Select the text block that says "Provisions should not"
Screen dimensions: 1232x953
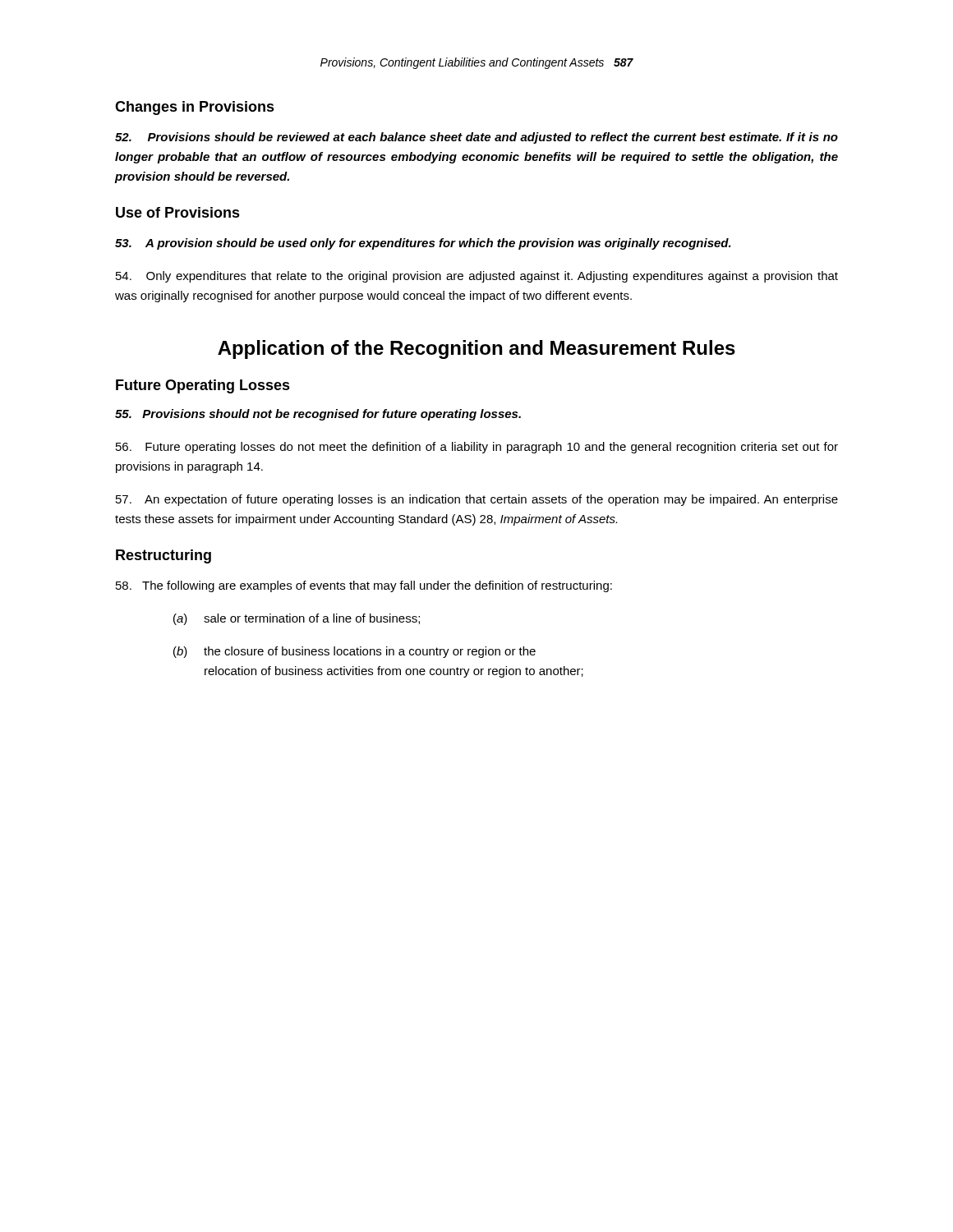coord(318,414)
